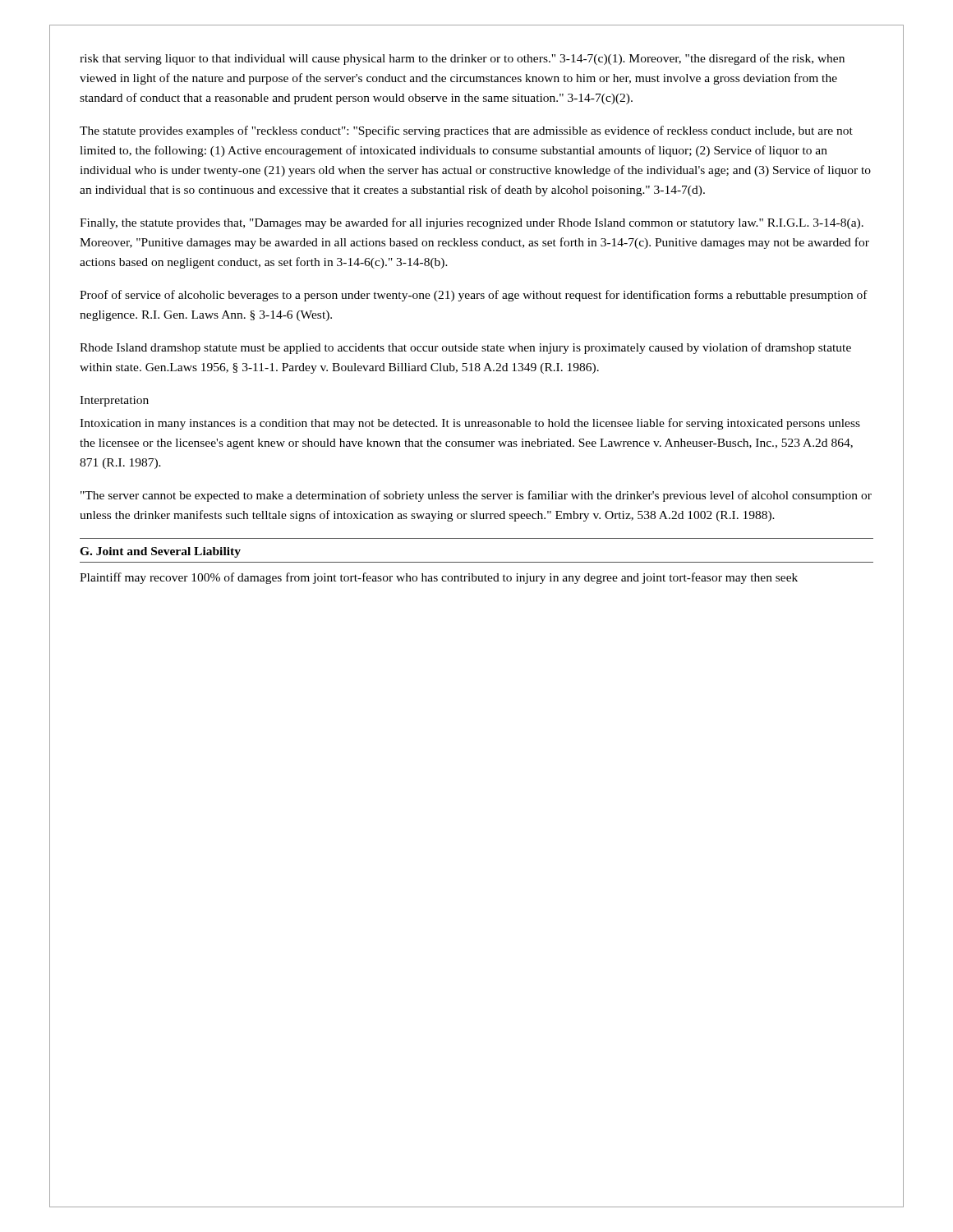This screenshot has width=953, height=1232.
Task: Locate the block starting "Intoxication in many instances"
Action: (x=470, y=442)
